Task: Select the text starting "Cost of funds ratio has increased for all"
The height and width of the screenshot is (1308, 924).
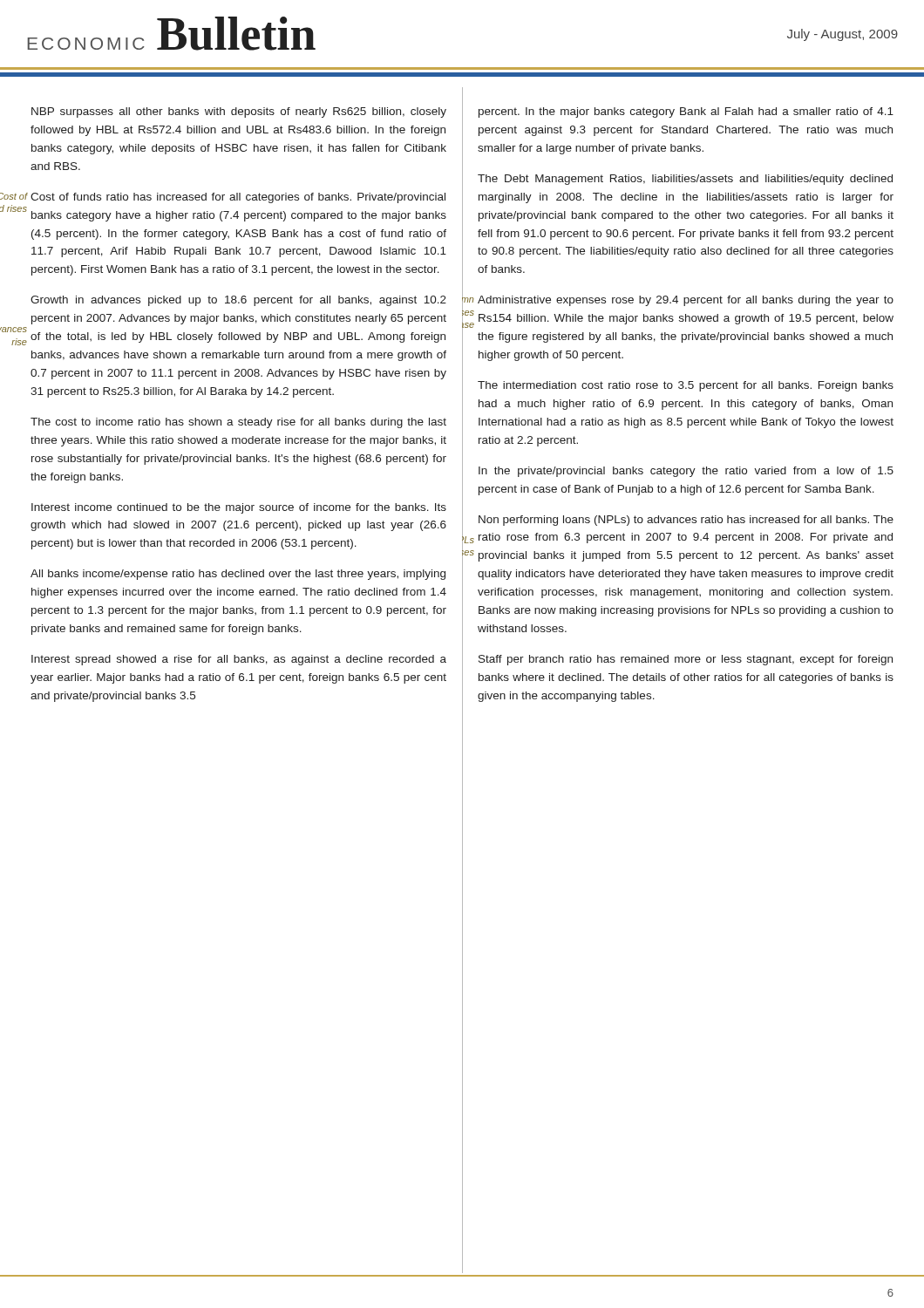Action: coord(238,234)
